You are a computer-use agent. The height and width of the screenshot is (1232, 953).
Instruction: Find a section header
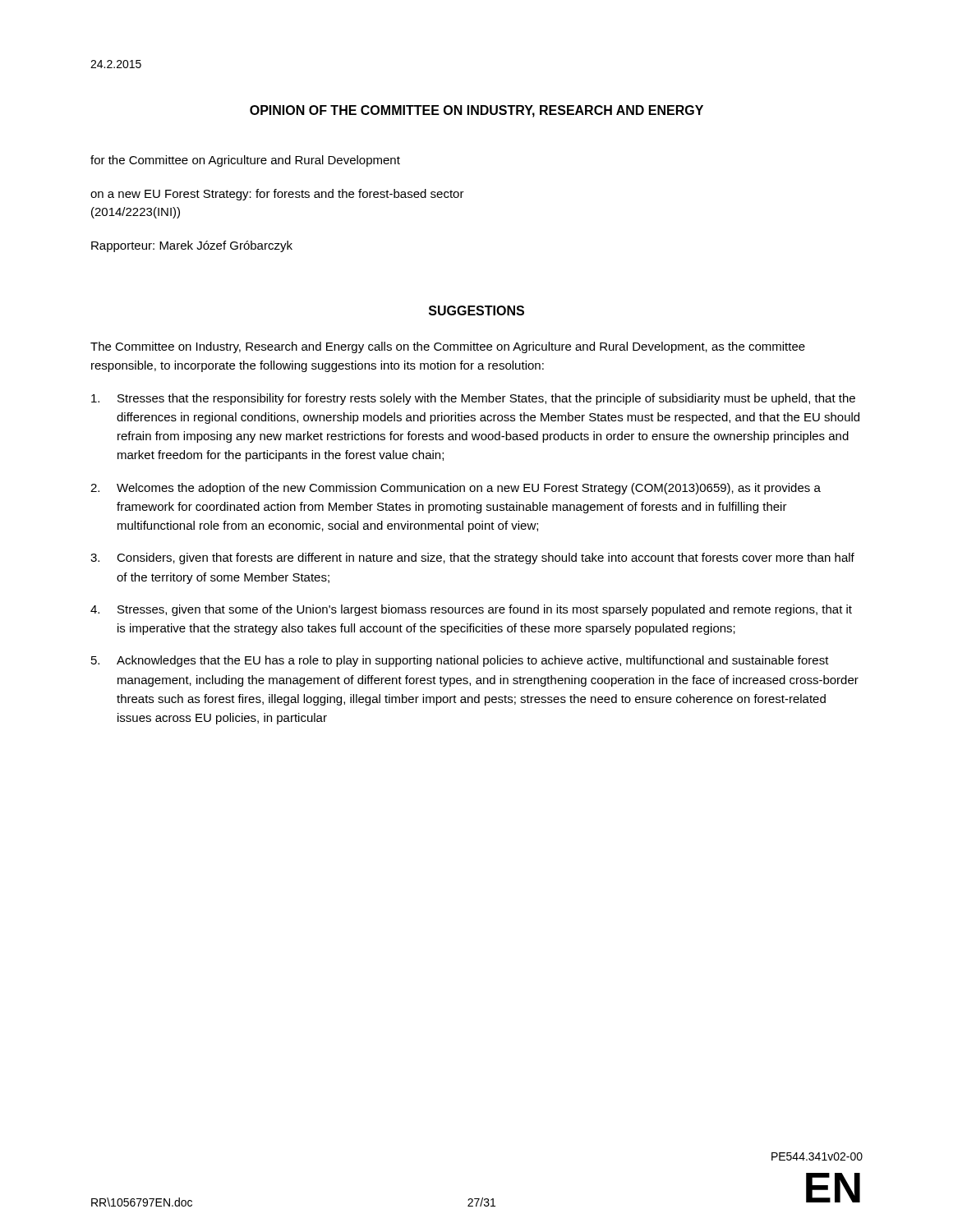coord(476,311)
